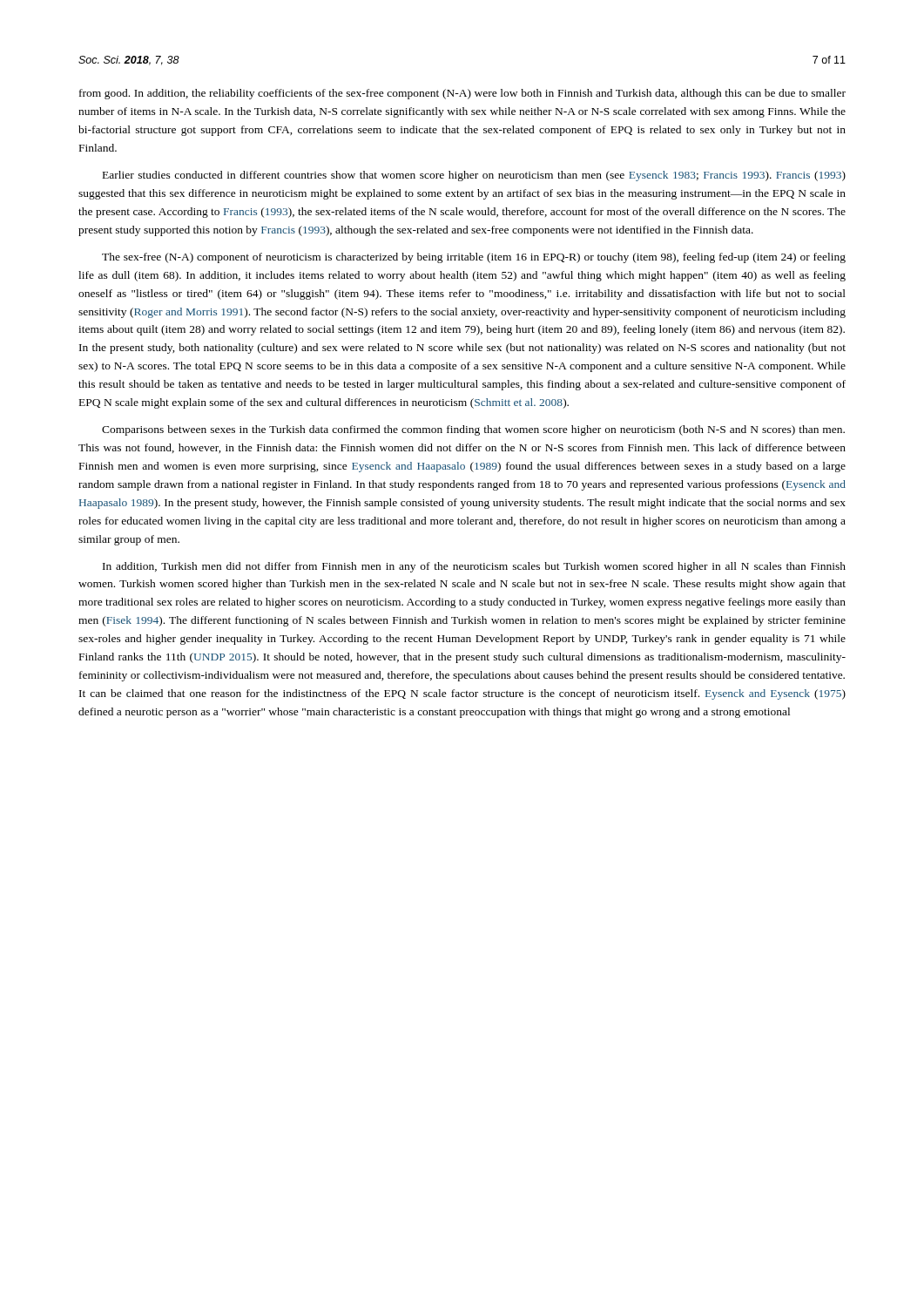The width and height of the screenshot is (924, 1307).
Task: Find the text block with the text "Comparisons between sexes"
Action: pos(462,485)
